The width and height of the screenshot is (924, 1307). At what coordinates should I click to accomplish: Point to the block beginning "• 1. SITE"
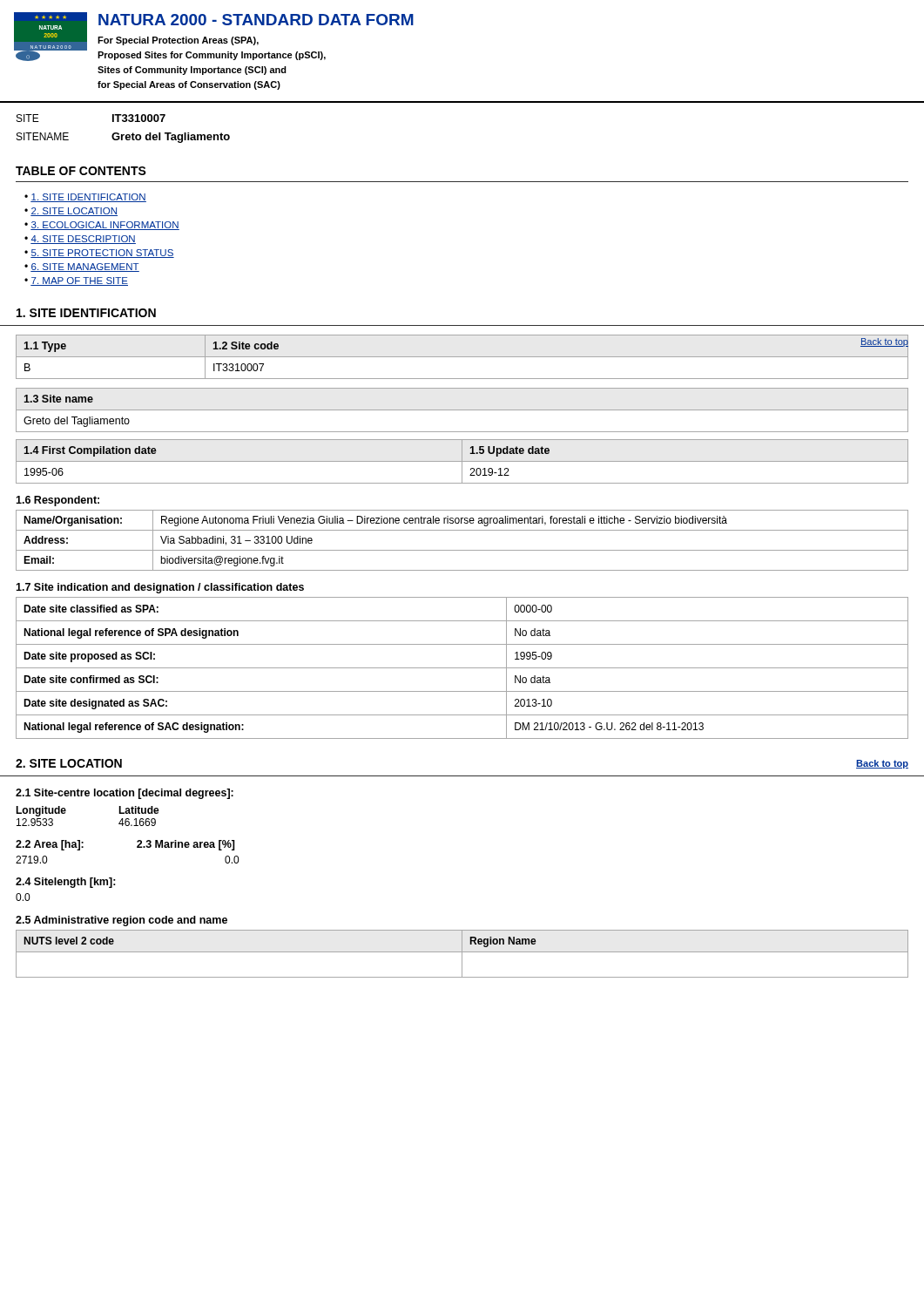click(x=85, y=197)
